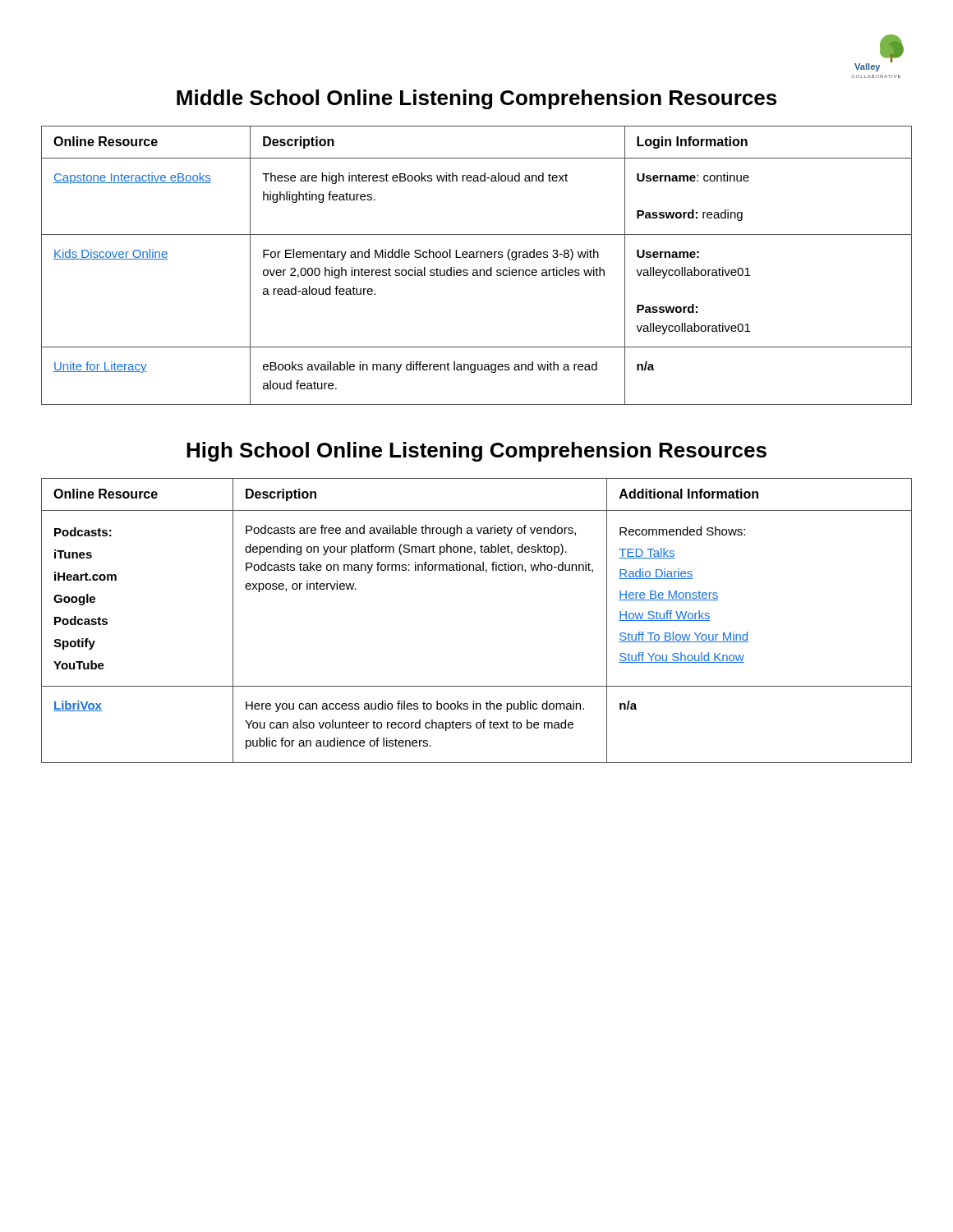Point to "High School Online Listening Comprehension Resources"
The width and height of the screenshot is (953, 1232).
coord(476,450)
